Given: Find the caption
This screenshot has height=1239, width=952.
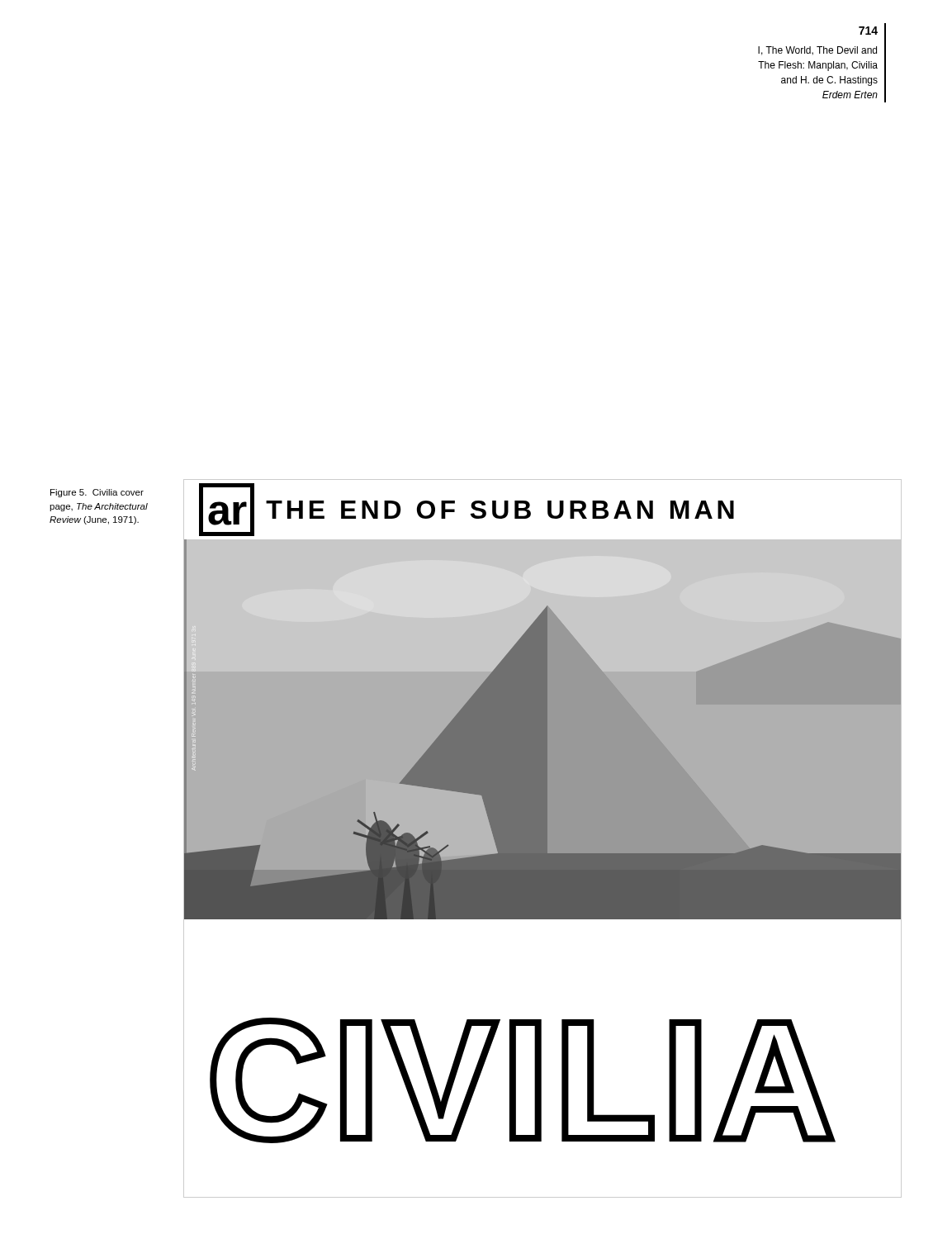Looking at the screenshot, I should [98, 506].
